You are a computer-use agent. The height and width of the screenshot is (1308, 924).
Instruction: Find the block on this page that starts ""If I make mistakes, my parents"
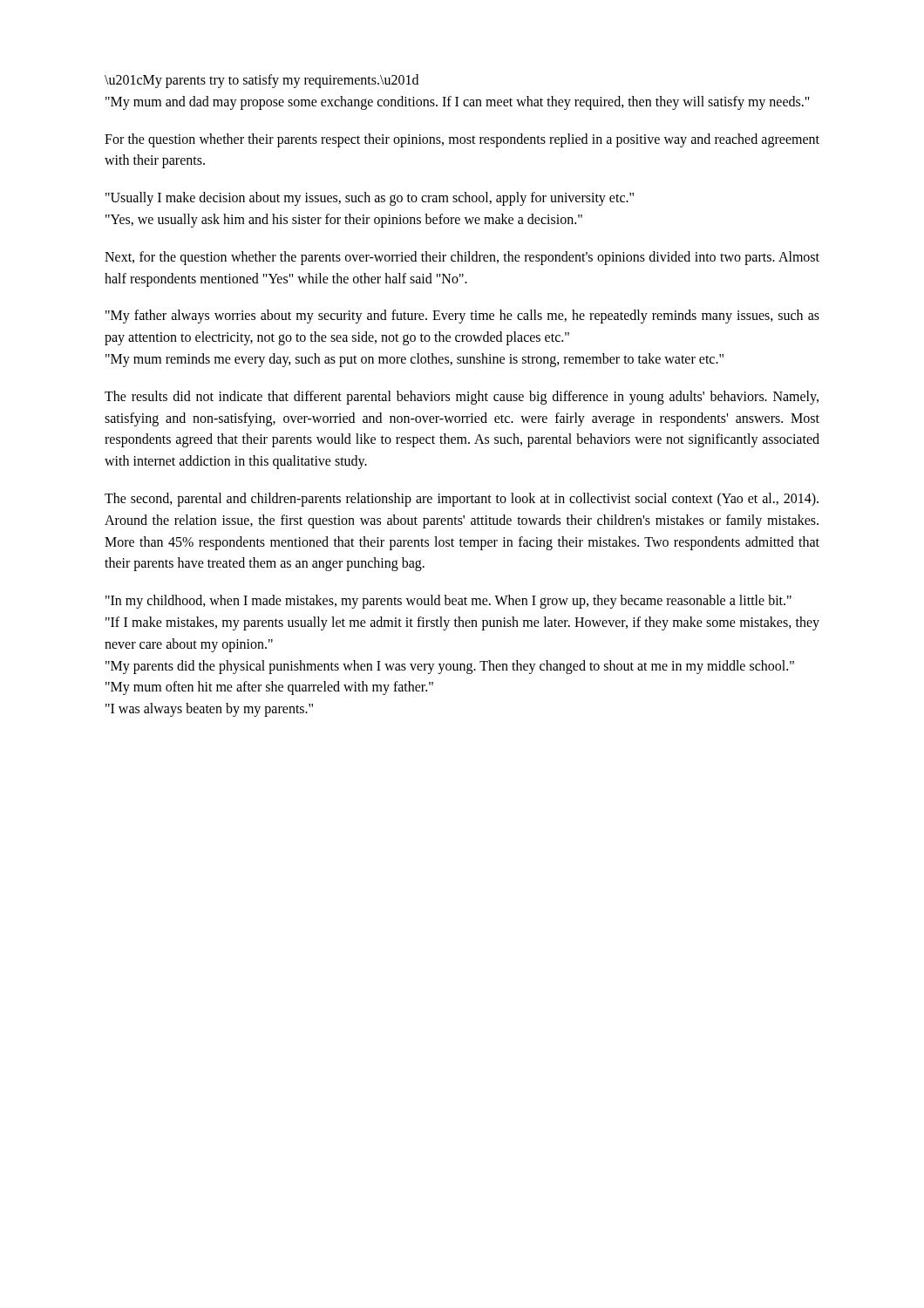click(462, 633)
